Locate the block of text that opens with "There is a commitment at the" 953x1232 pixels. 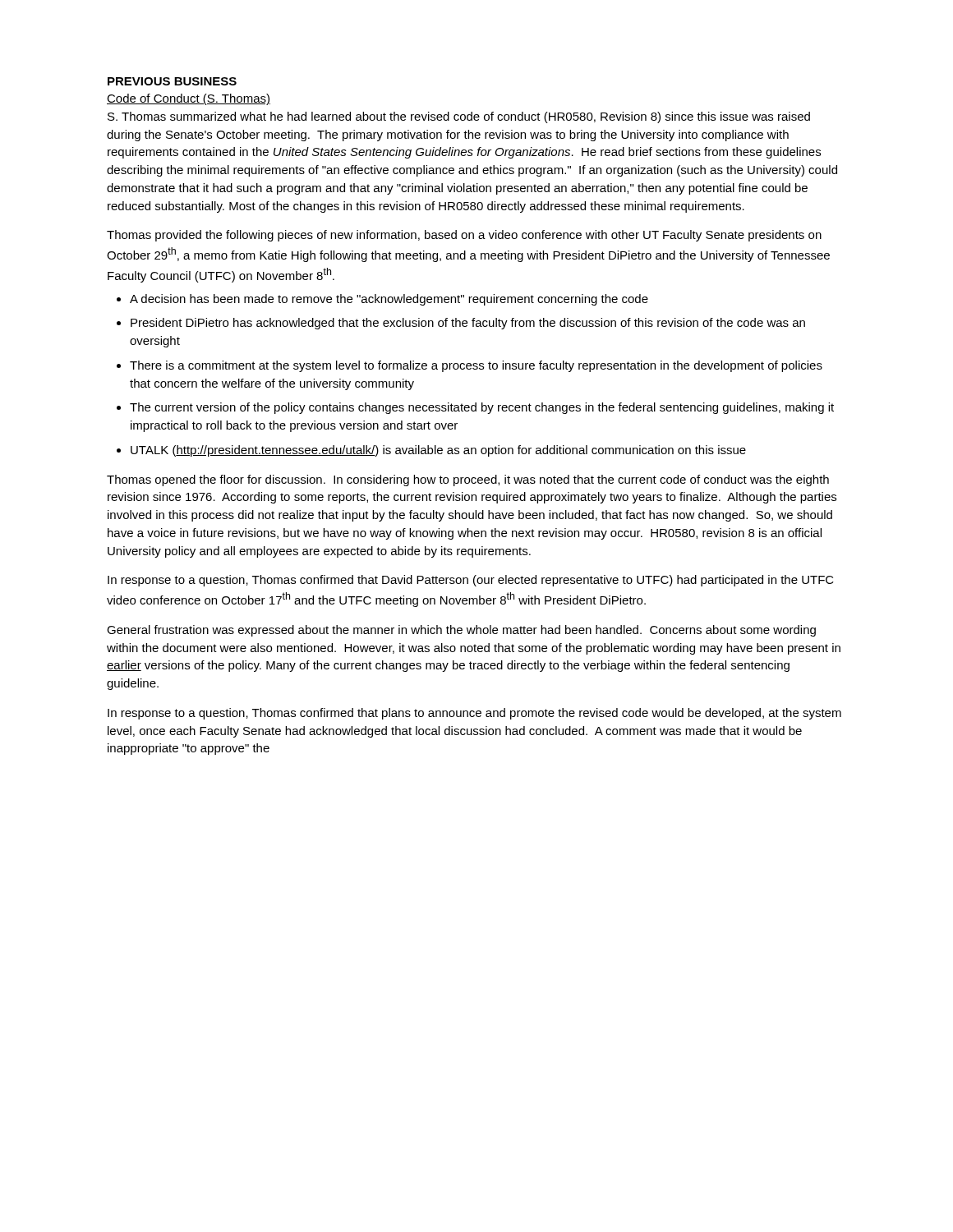[476, 374]
